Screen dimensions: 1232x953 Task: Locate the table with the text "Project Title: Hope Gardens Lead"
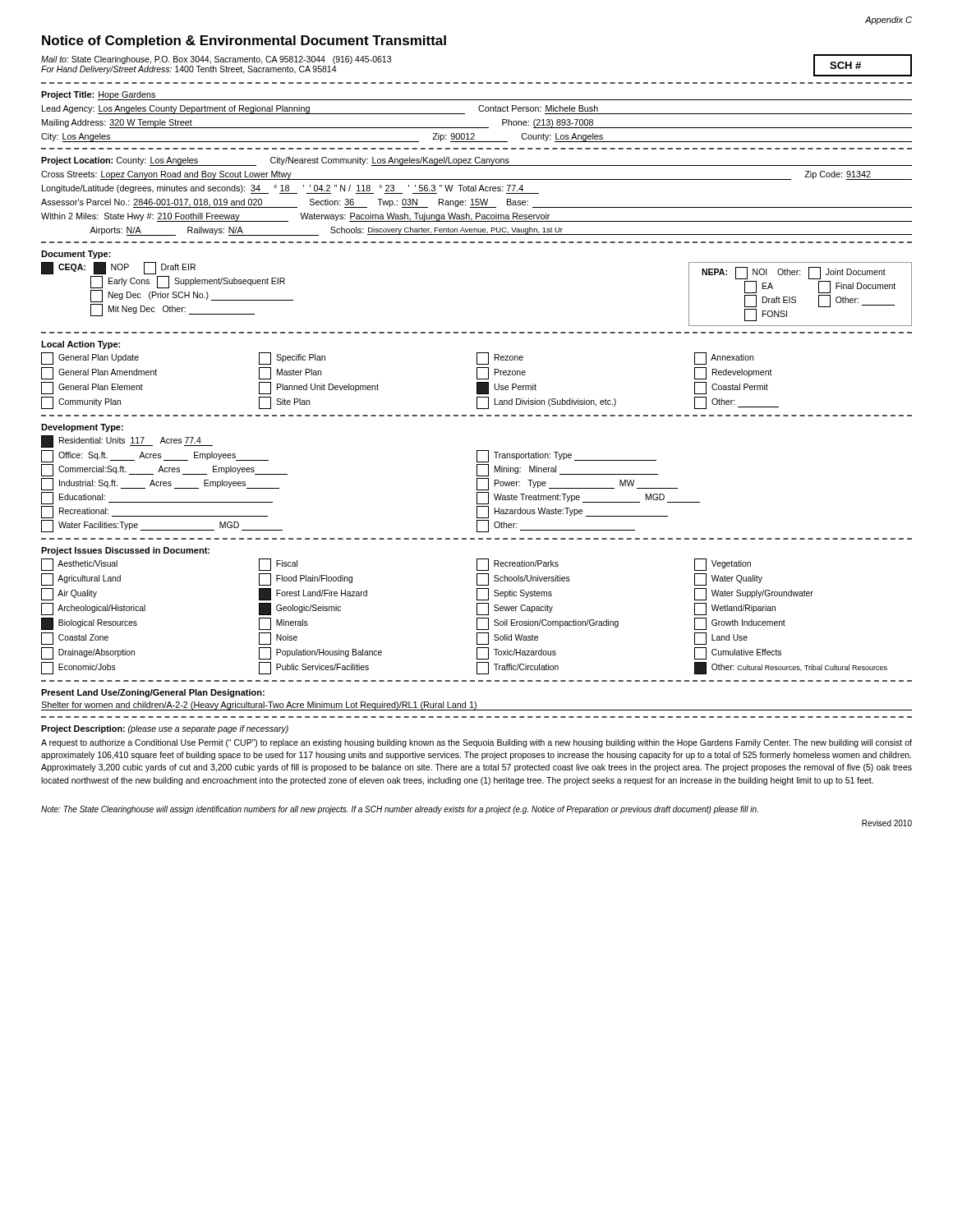coord(476,116)
